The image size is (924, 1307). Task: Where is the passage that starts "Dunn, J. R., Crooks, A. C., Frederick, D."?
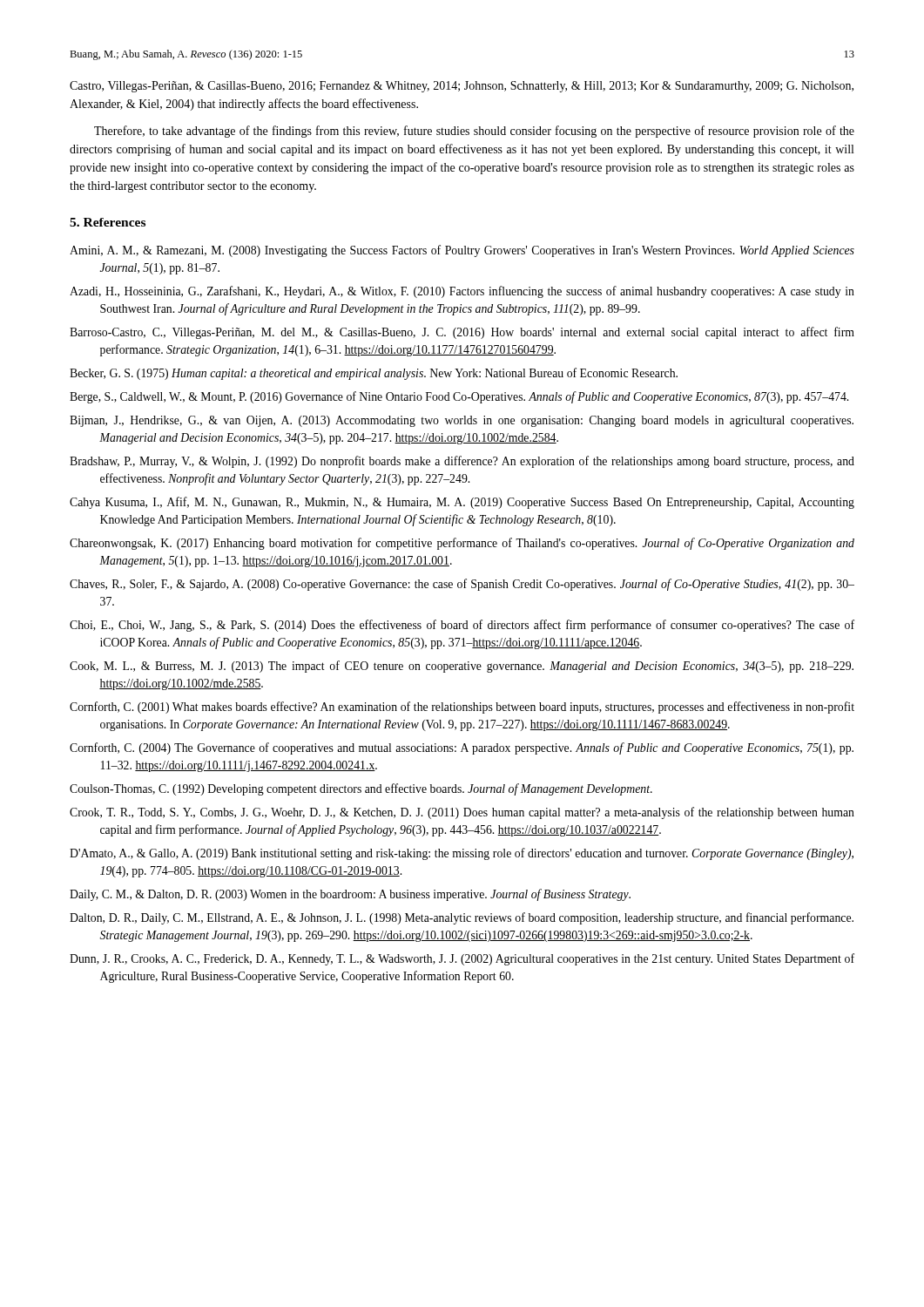coord(462,968)
